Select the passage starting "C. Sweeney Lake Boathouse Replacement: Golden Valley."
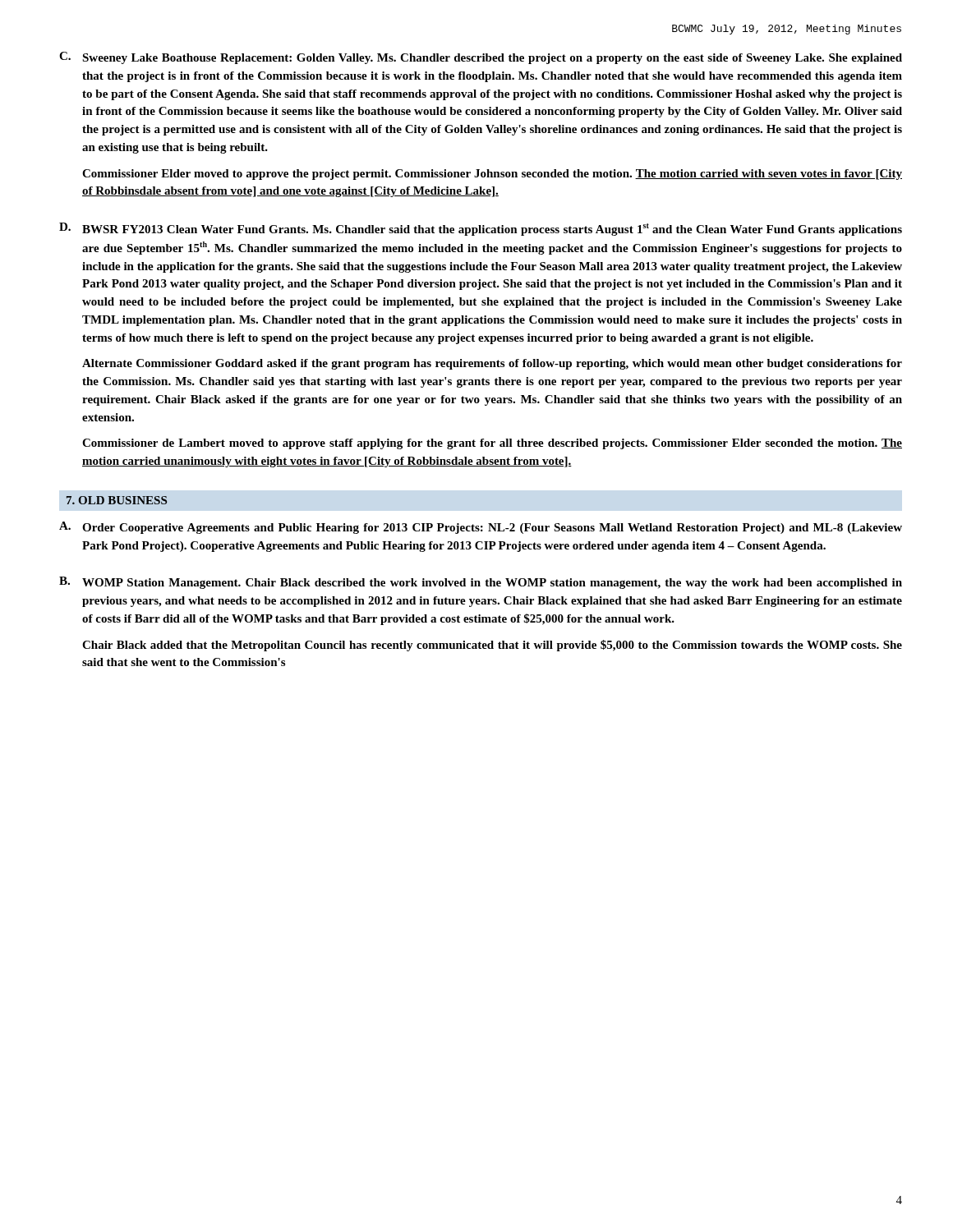Viewport: 953px width, 1232px height. (481, 129)
